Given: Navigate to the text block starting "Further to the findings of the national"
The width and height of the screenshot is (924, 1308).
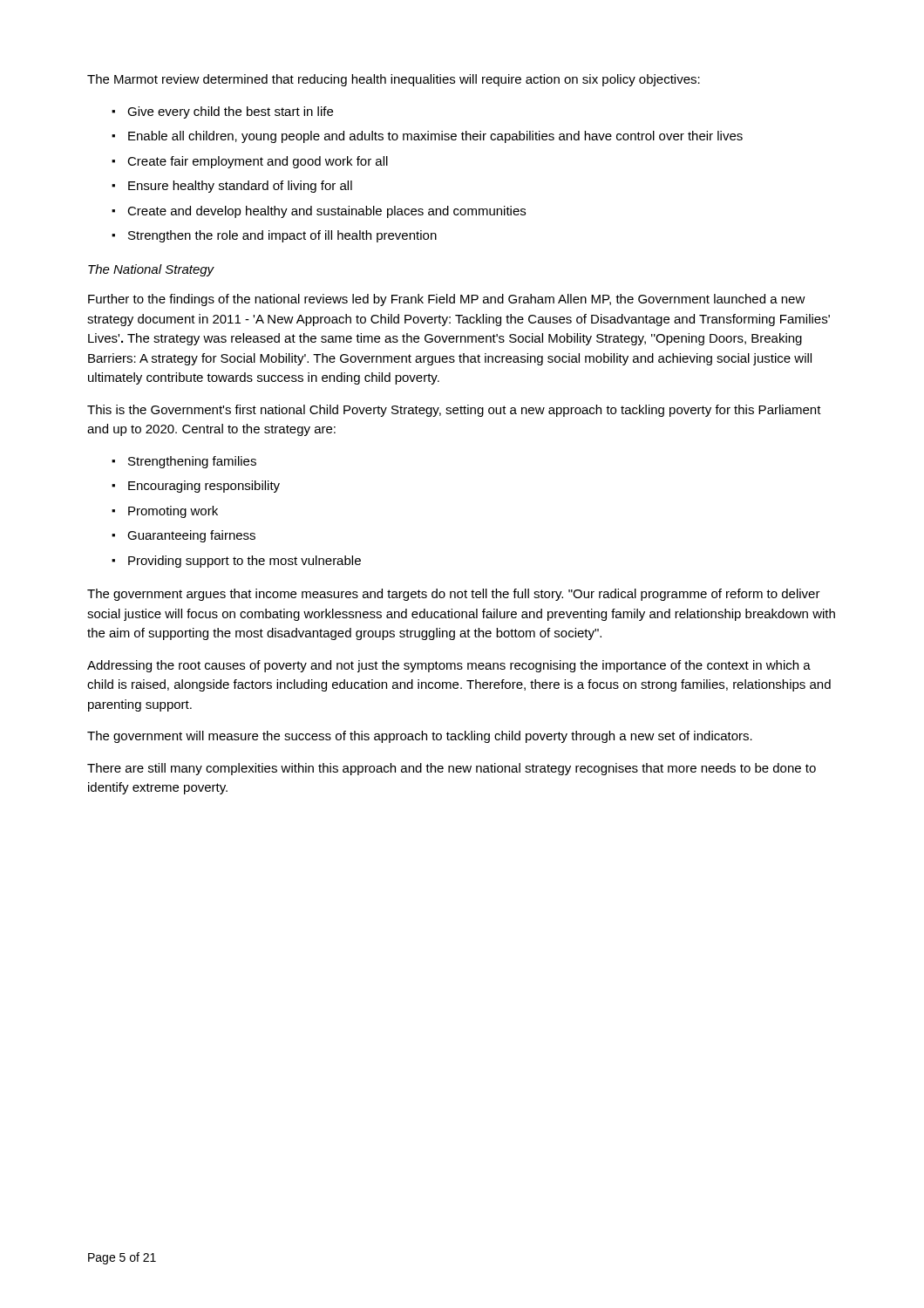Looking at the screenshot, I should click(459, 338).
